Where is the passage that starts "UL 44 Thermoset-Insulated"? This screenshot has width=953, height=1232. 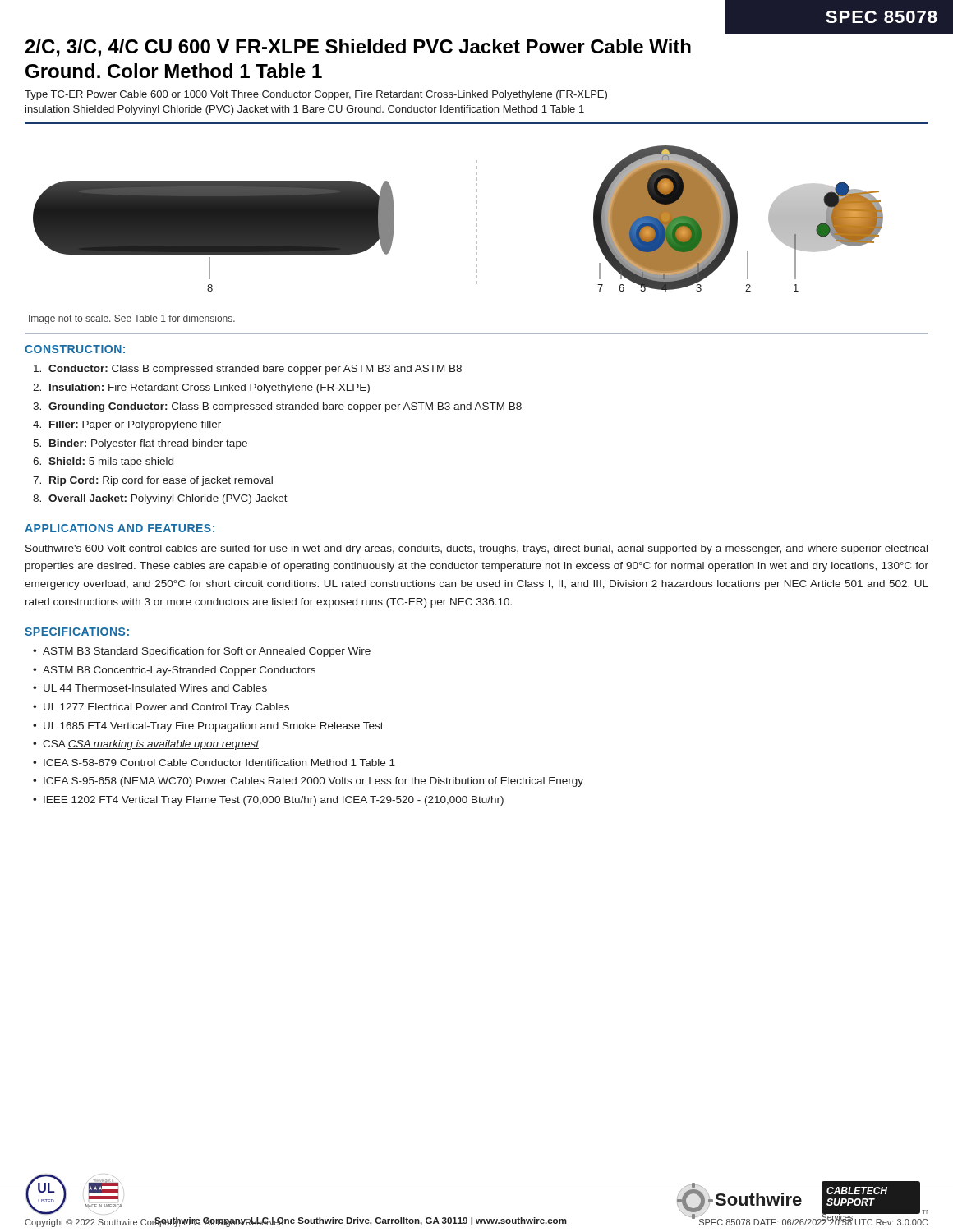tap(155, 688)
